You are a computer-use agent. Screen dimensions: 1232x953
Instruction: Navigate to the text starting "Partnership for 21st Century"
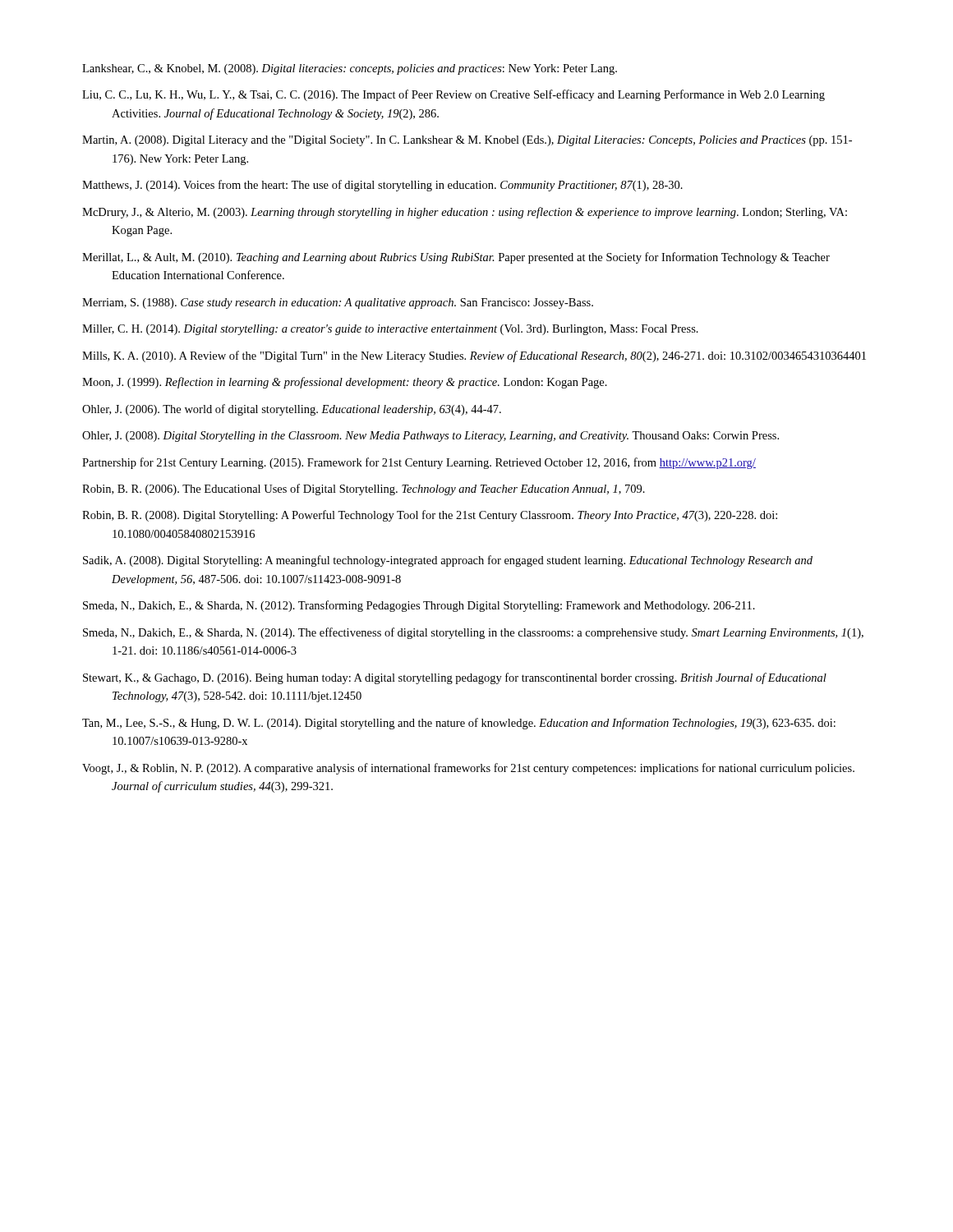[x=419, y=462]
